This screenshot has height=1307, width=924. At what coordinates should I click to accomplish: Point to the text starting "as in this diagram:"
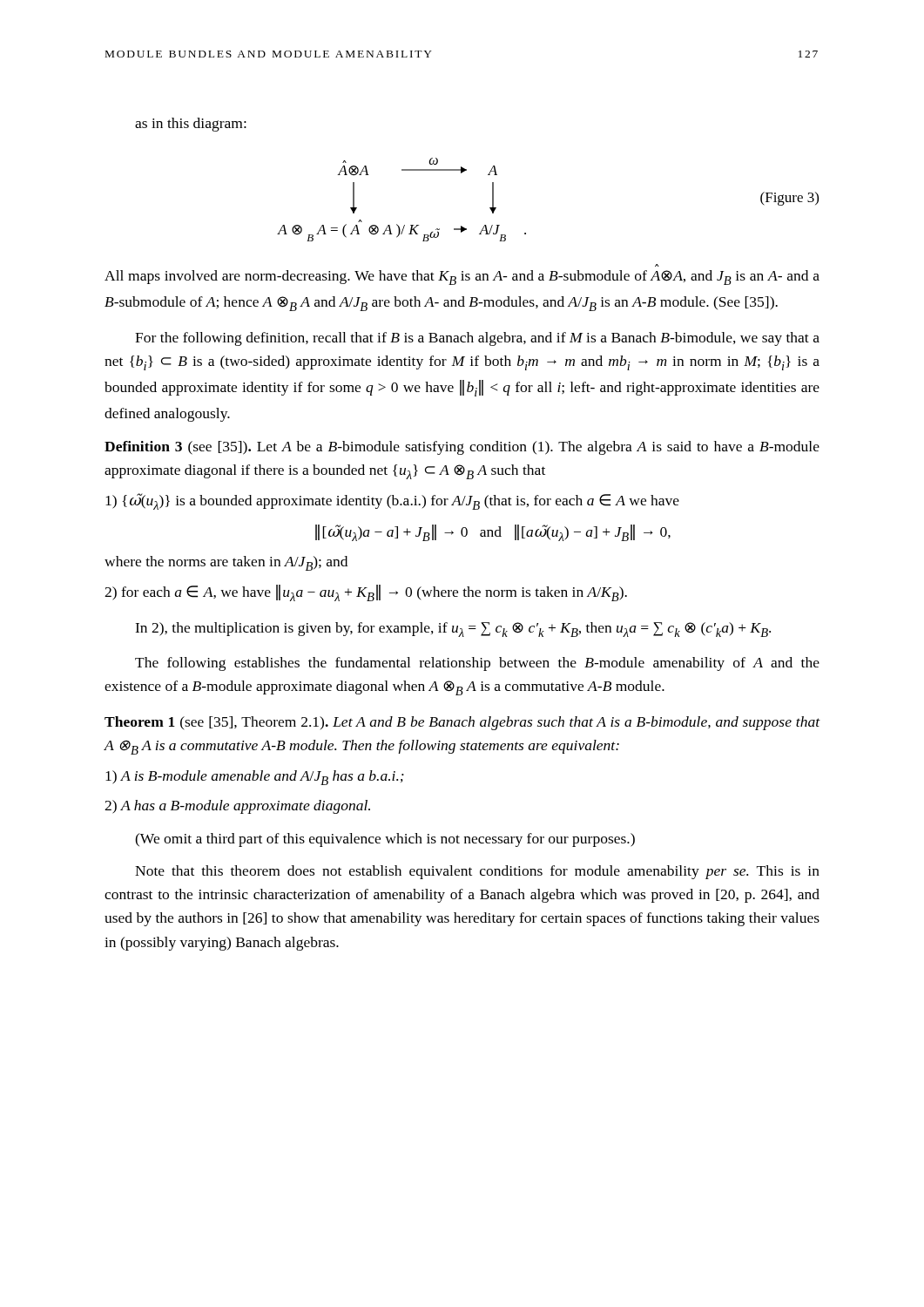point(191,123)
